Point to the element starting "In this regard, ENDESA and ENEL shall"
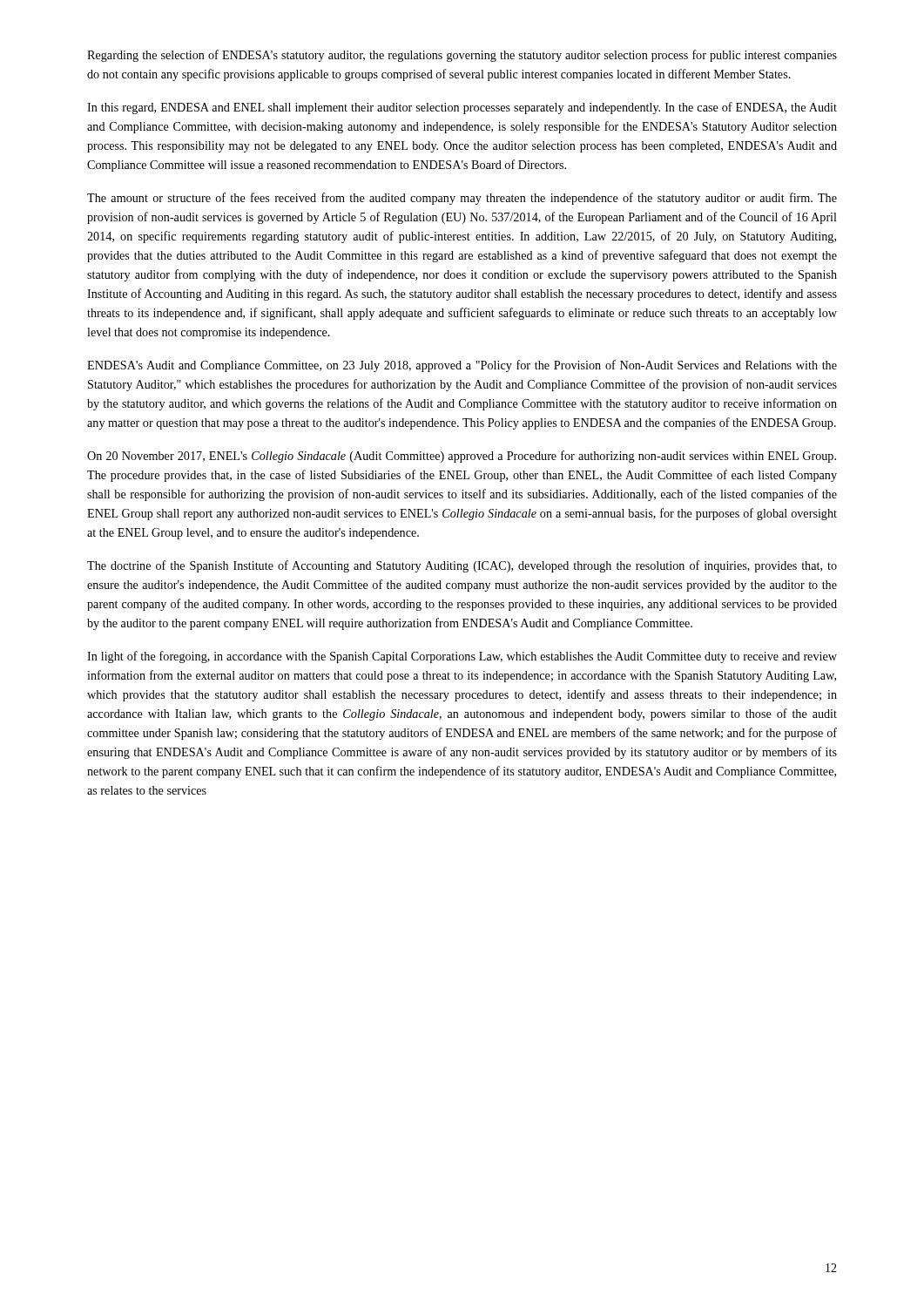This screenshot has height=1307, width=924. pyautogui.click(x=462, y=136)
